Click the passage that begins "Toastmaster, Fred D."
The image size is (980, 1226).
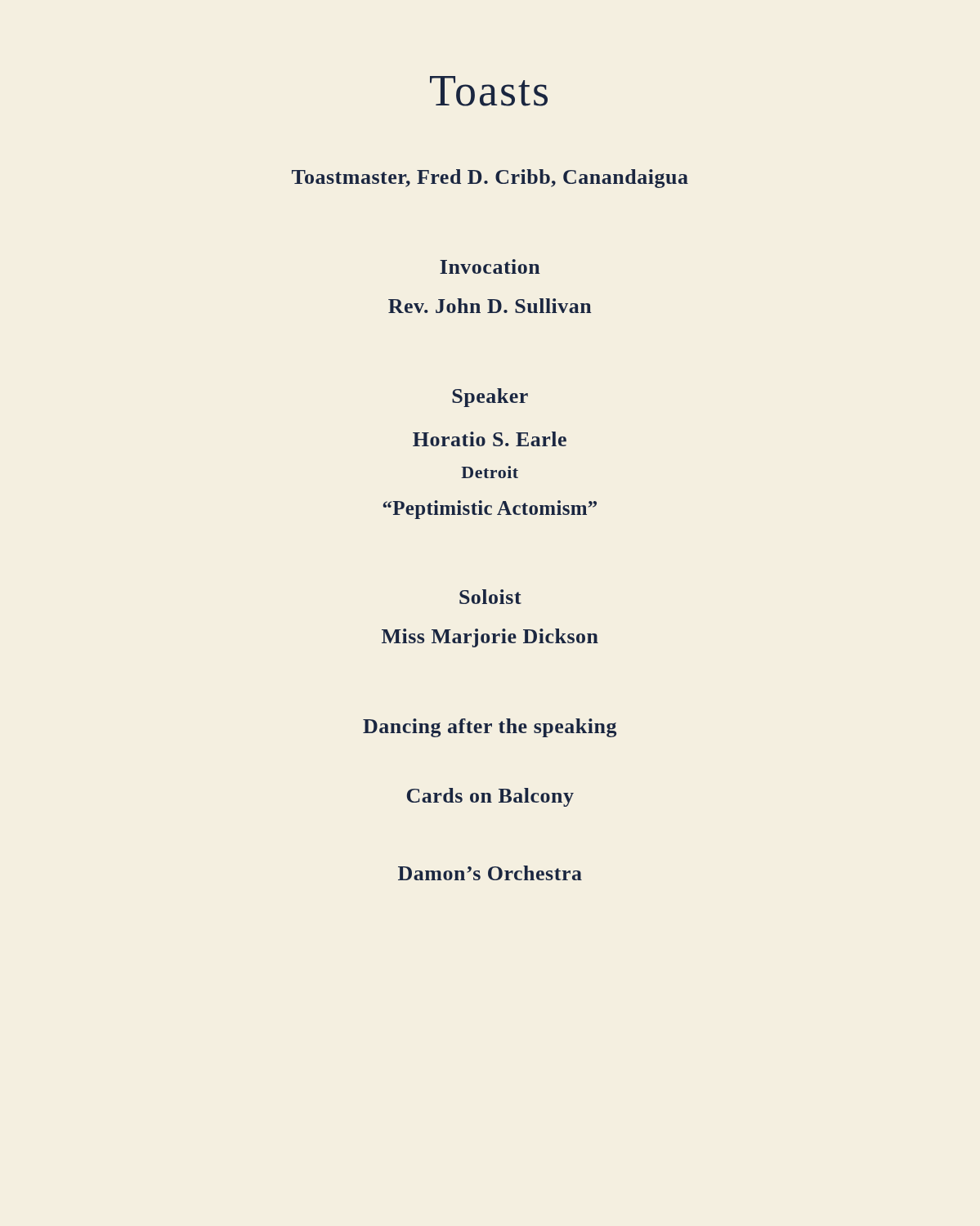[x=490, y=177]
